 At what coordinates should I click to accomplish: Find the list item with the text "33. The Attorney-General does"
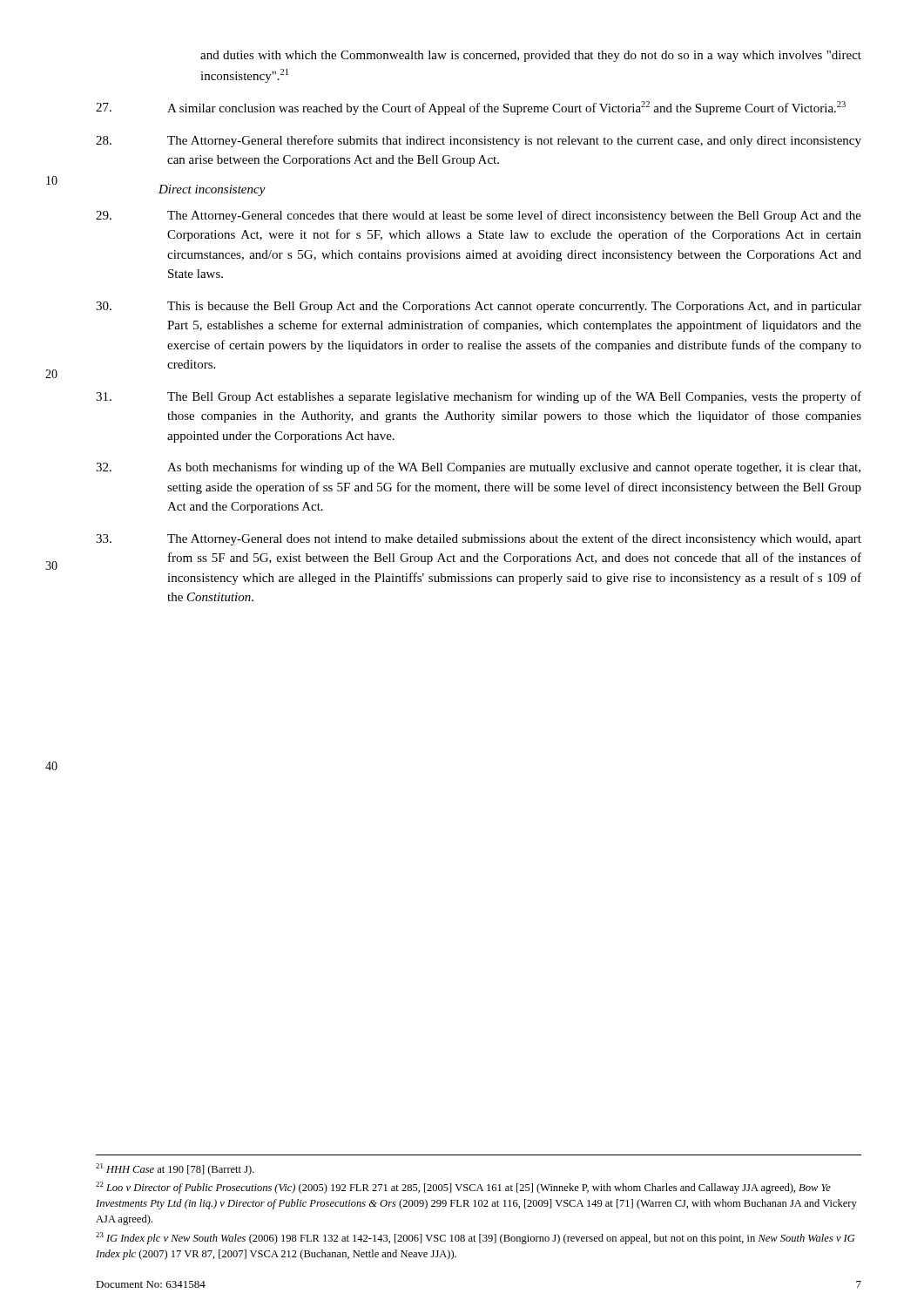coord(479,568)
